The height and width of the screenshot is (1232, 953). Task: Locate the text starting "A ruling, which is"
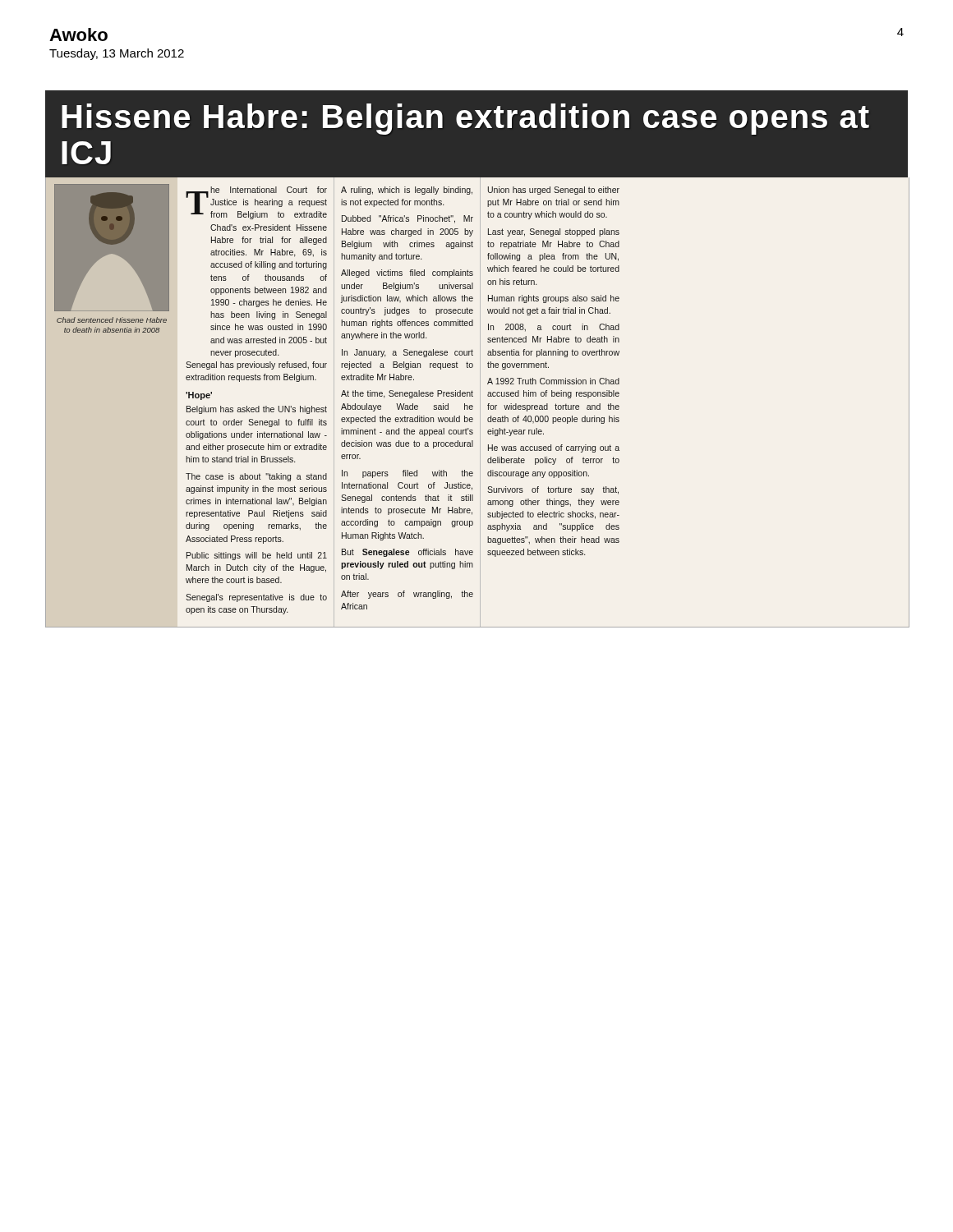tap(407, 398)
